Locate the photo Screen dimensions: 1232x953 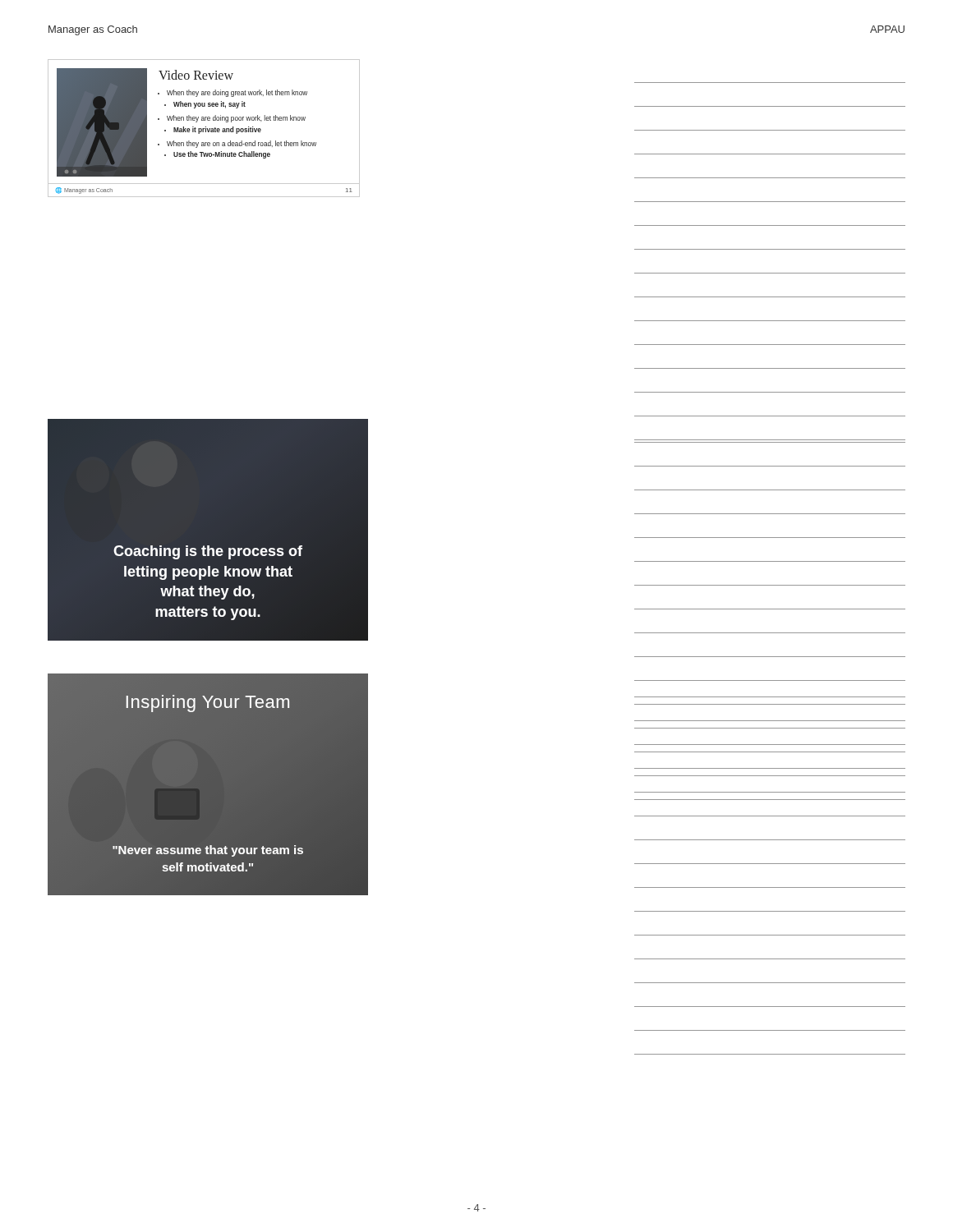pyautogui.click(x=208, y=530)
